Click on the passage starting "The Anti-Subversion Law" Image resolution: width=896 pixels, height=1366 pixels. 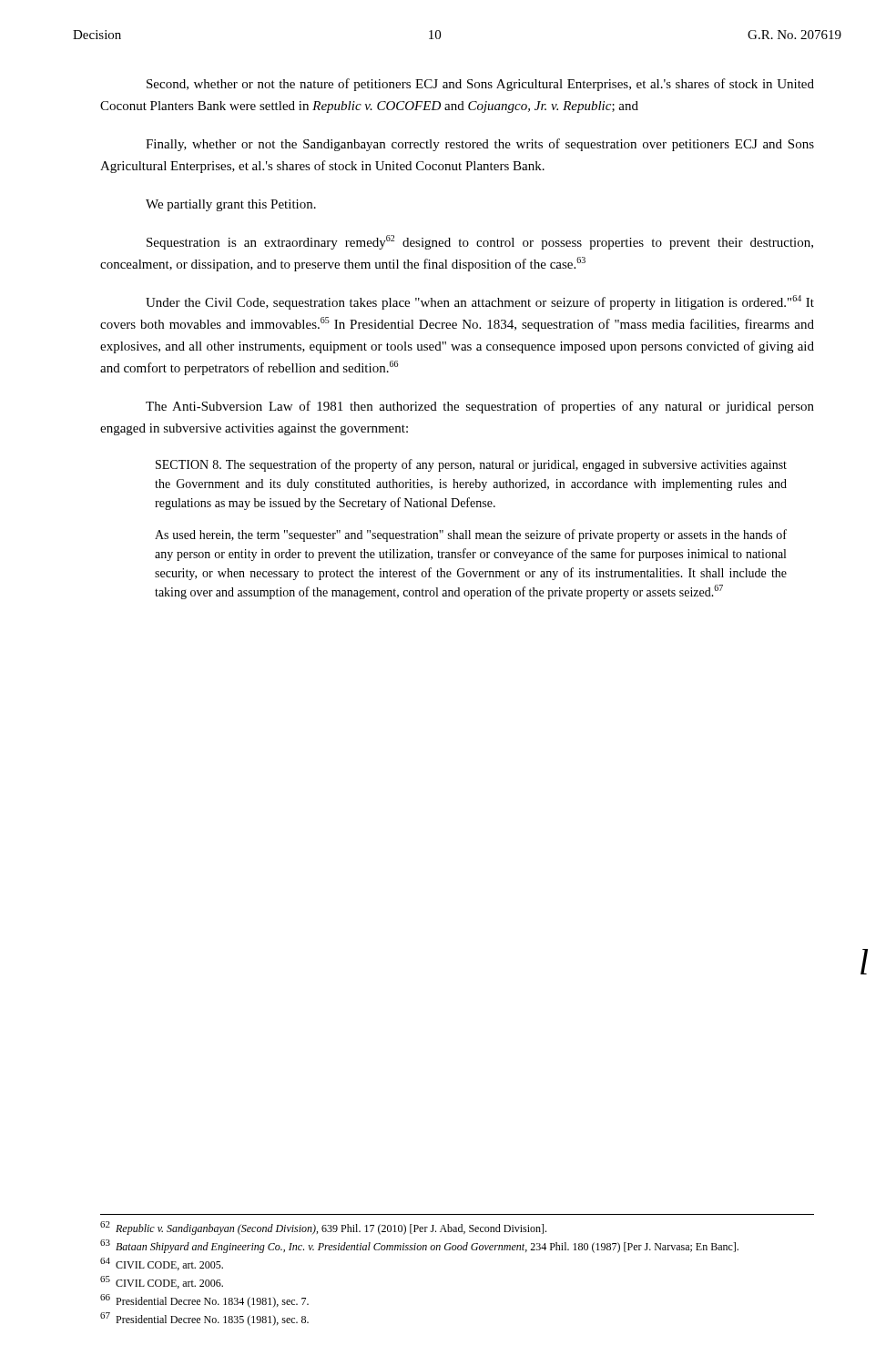click(x=457, y=417)
